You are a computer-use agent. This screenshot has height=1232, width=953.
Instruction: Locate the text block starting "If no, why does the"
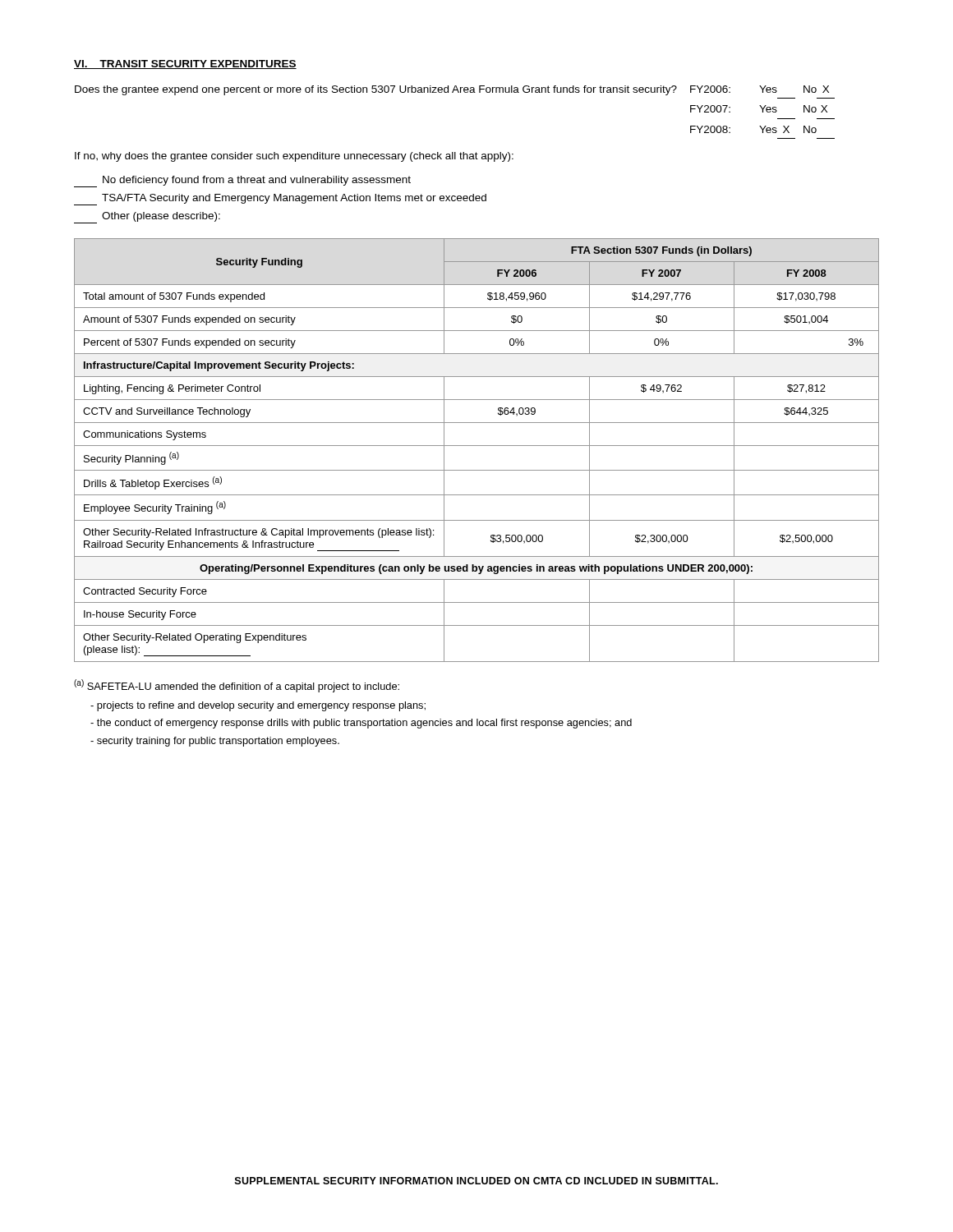[x=294, y=155]
